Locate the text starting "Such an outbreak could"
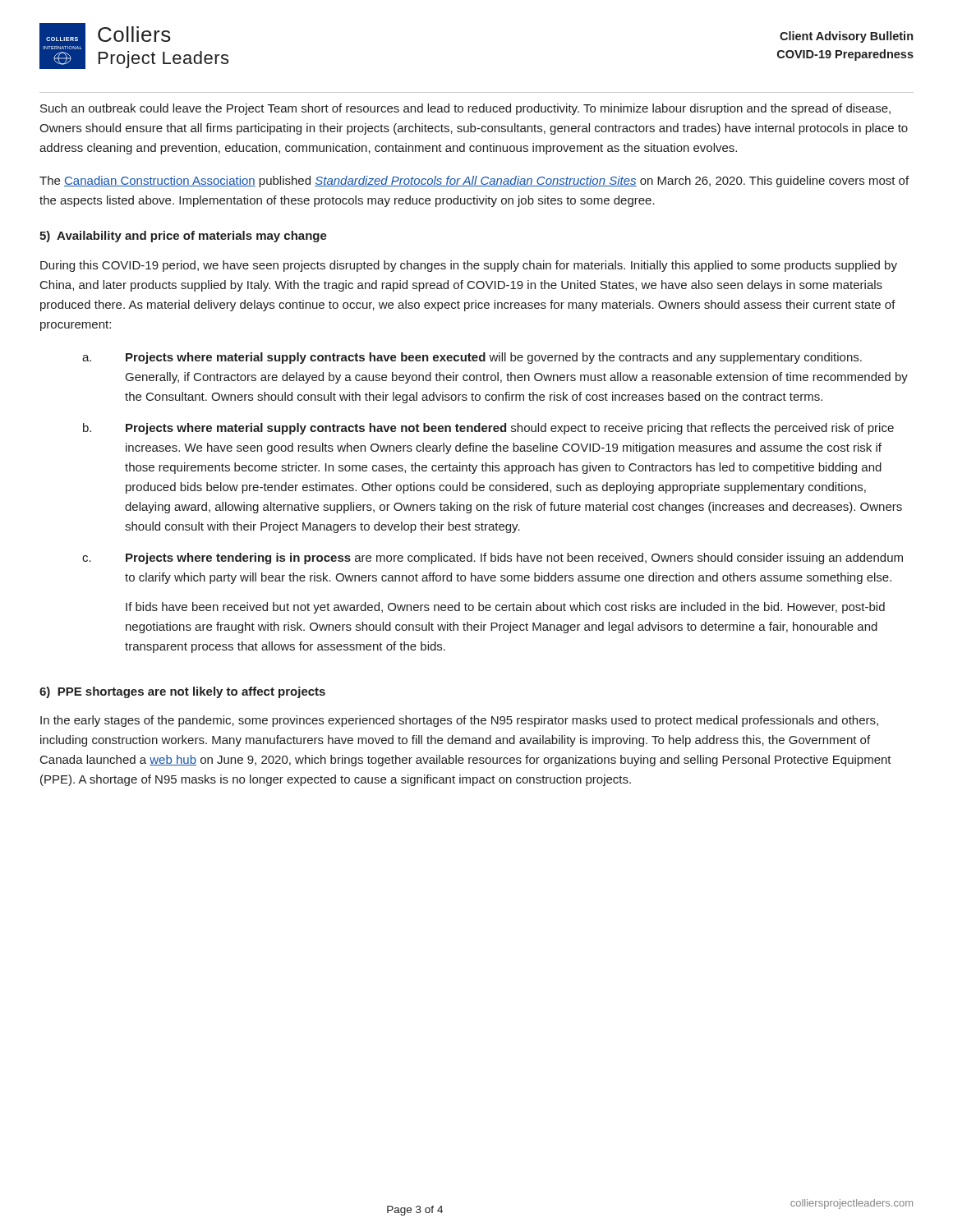Viewport: 953px width, 1232px height. click(476, 128)
